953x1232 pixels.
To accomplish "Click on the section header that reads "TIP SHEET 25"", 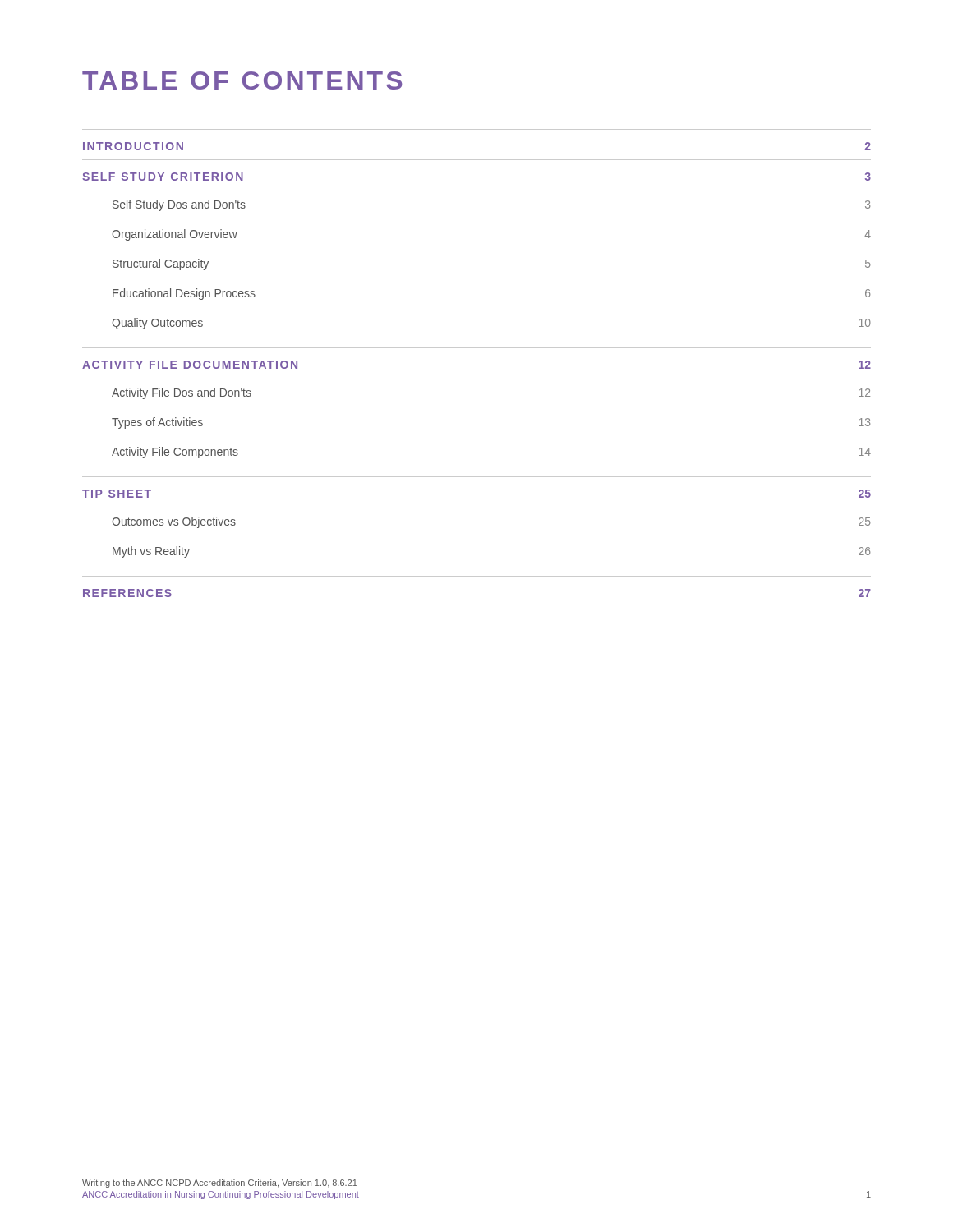I will click(x=121, y=493).
